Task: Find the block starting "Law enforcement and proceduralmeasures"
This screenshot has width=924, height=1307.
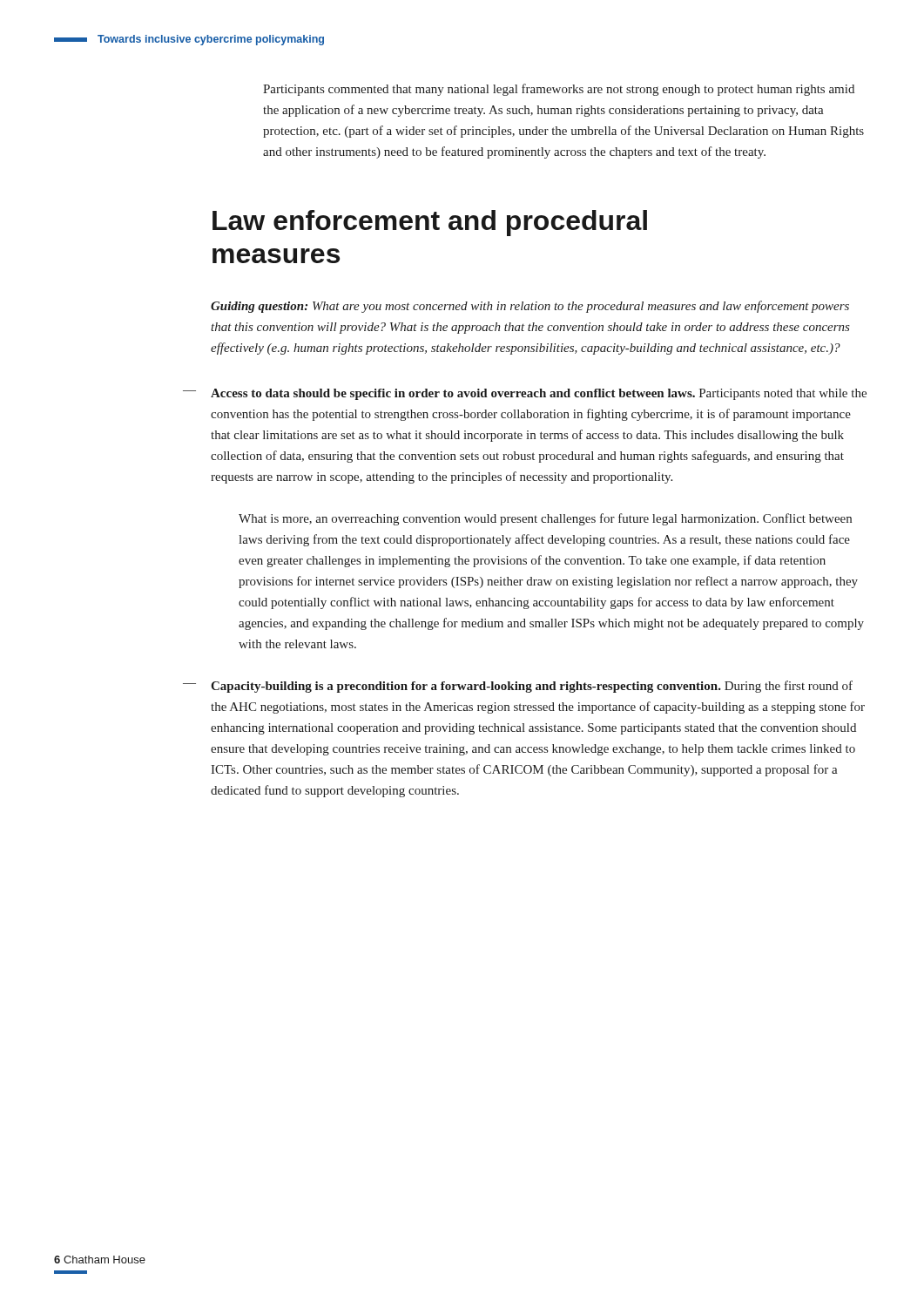Action: pos(430,237)
